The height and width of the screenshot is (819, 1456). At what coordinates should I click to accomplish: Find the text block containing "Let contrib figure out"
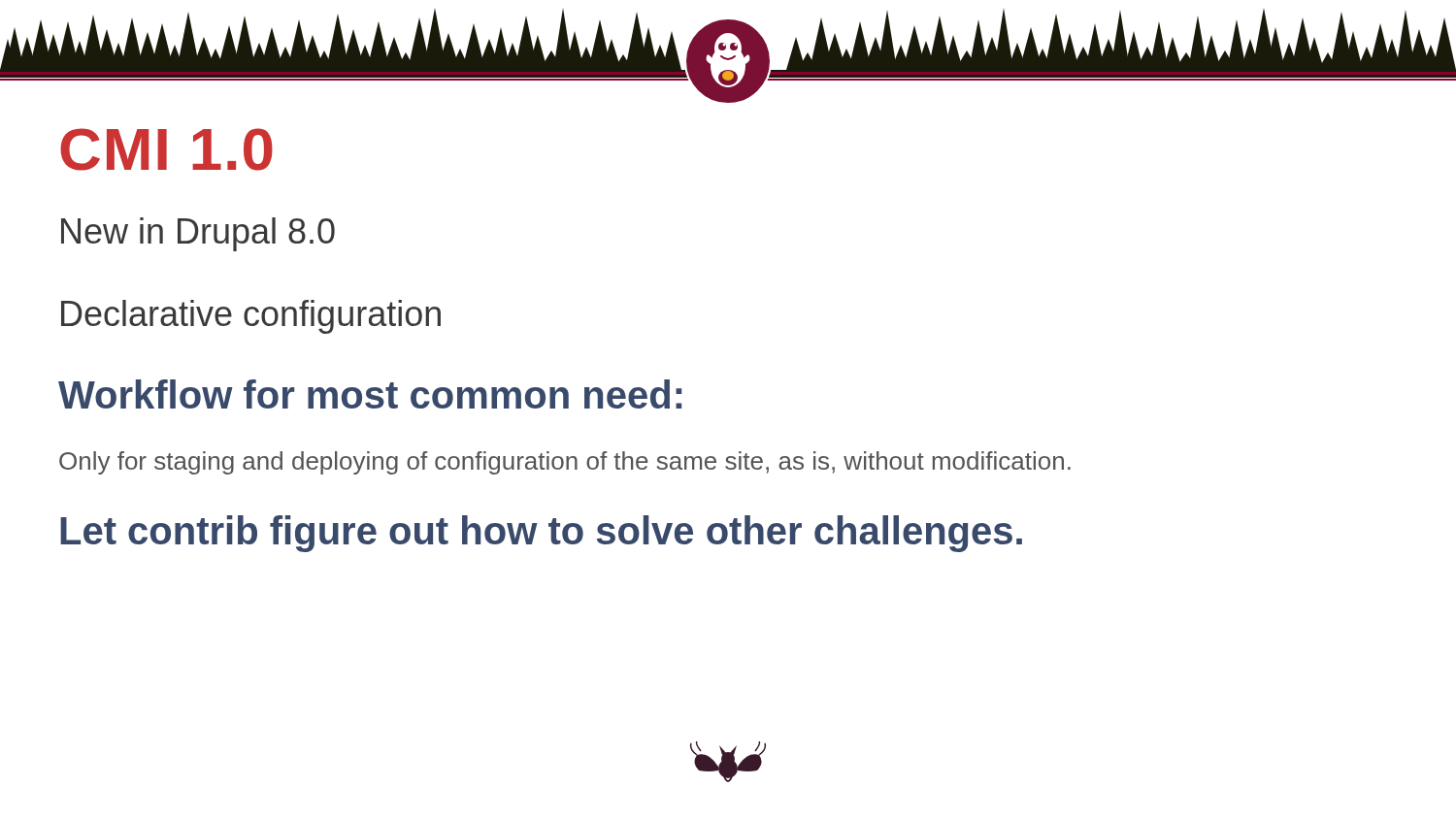coord(541,531)
